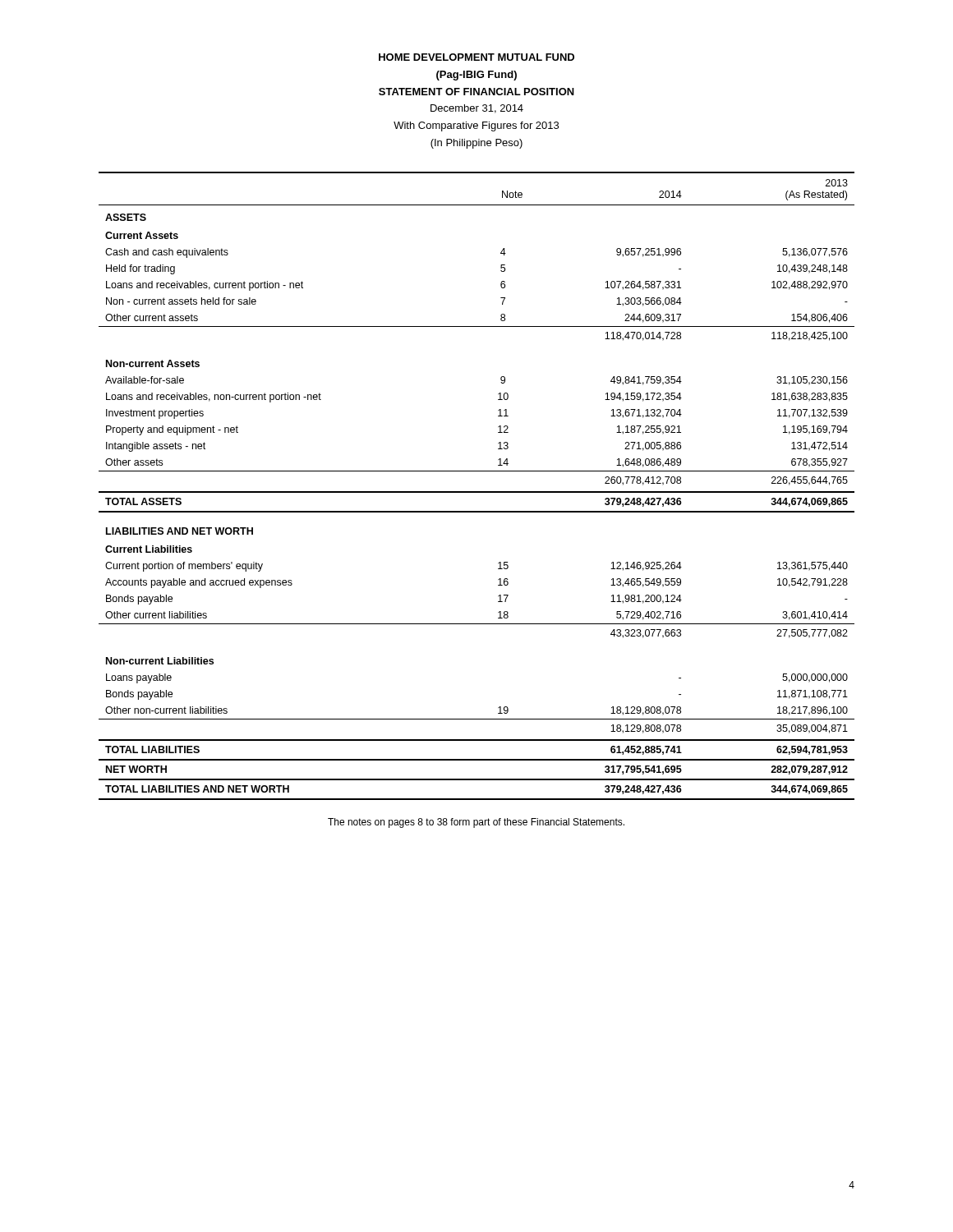The width and height of the screenshot is (953, 1232).
Task: Click on the table containing "Other current liabilities"
Action: click(x=476, y=486)
